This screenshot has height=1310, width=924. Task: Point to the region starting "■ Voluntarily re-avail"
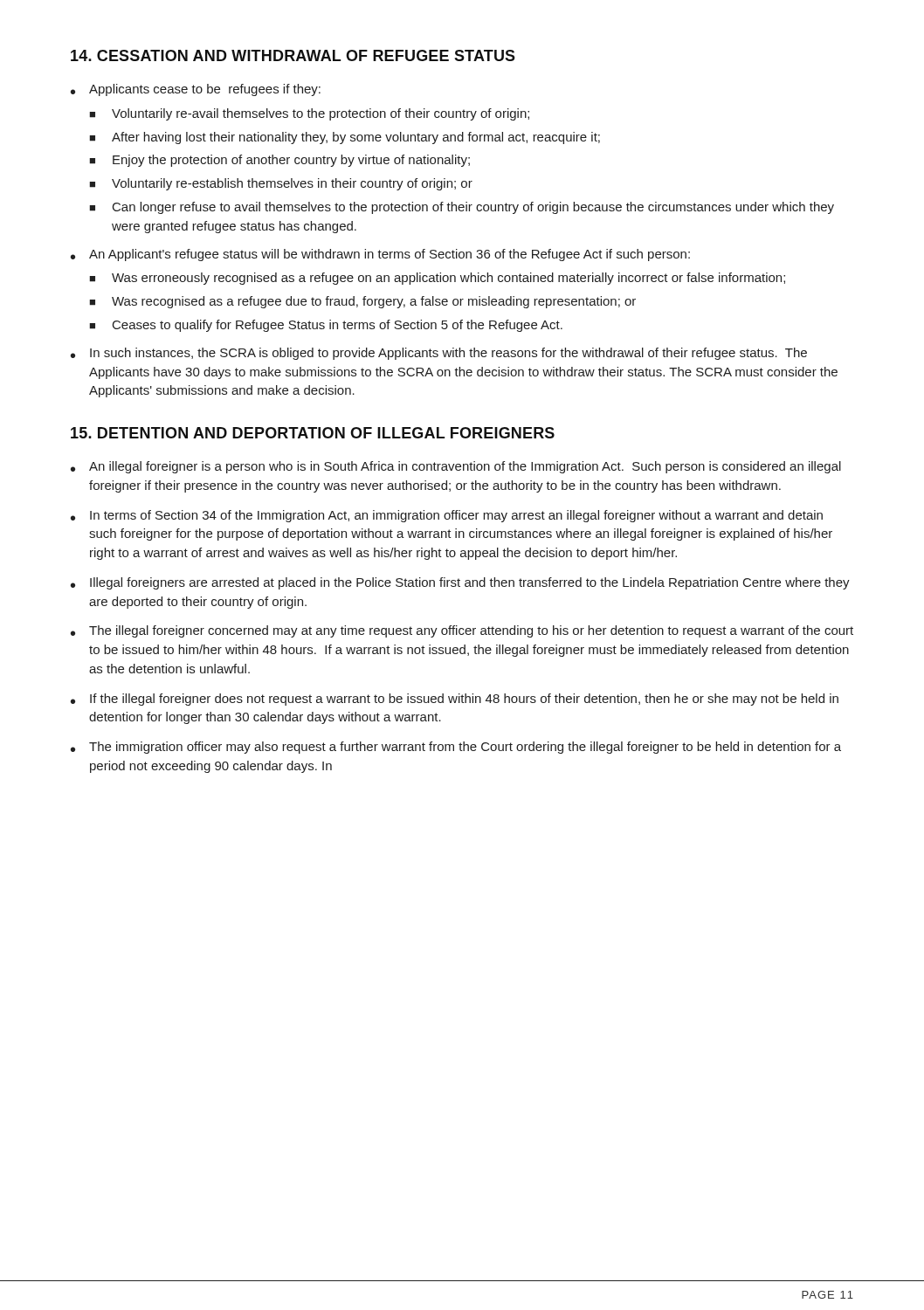tap(472, 113)
